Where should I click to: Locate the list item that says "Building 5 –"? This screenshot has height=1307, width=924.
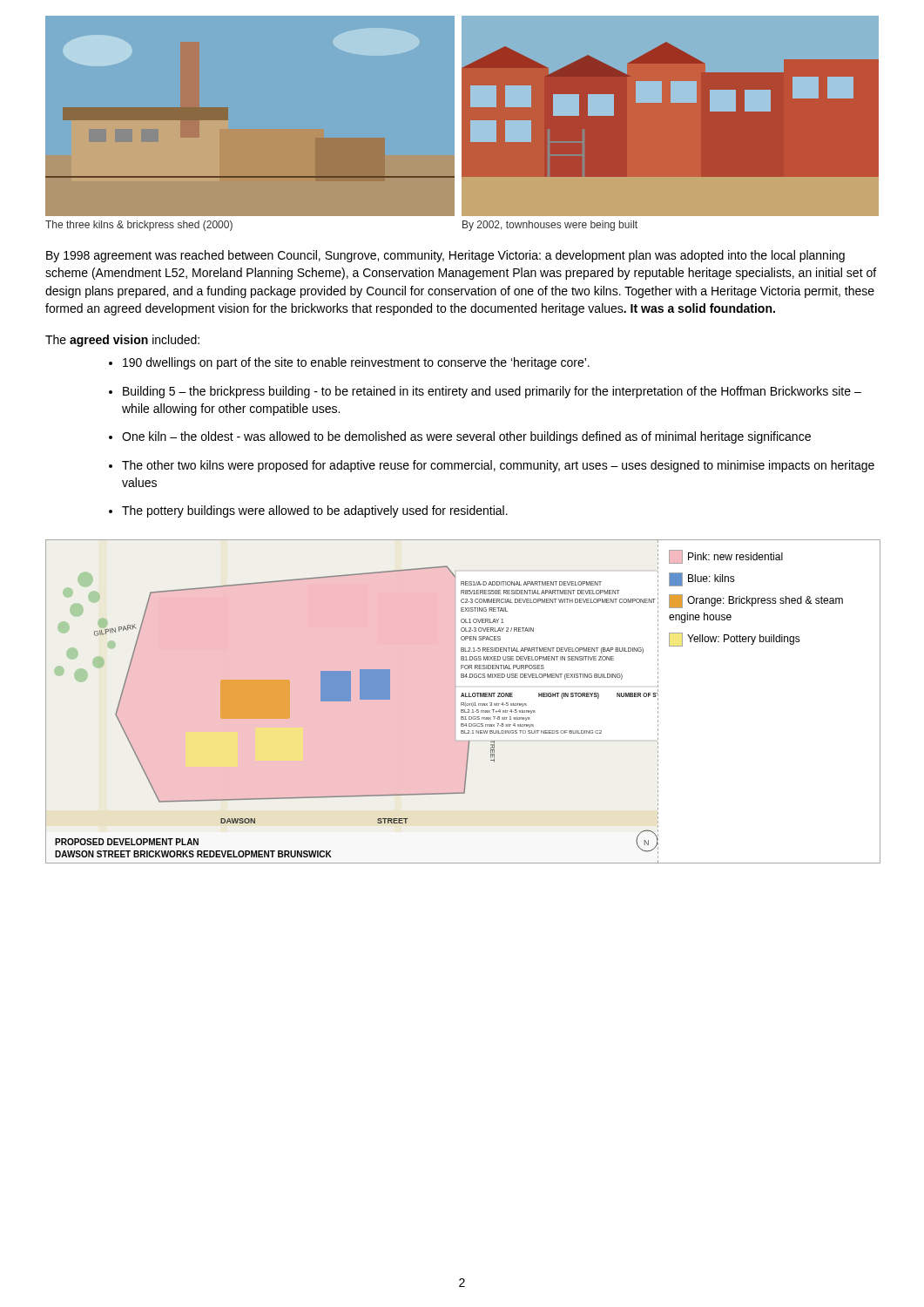(x=492, y=400)
